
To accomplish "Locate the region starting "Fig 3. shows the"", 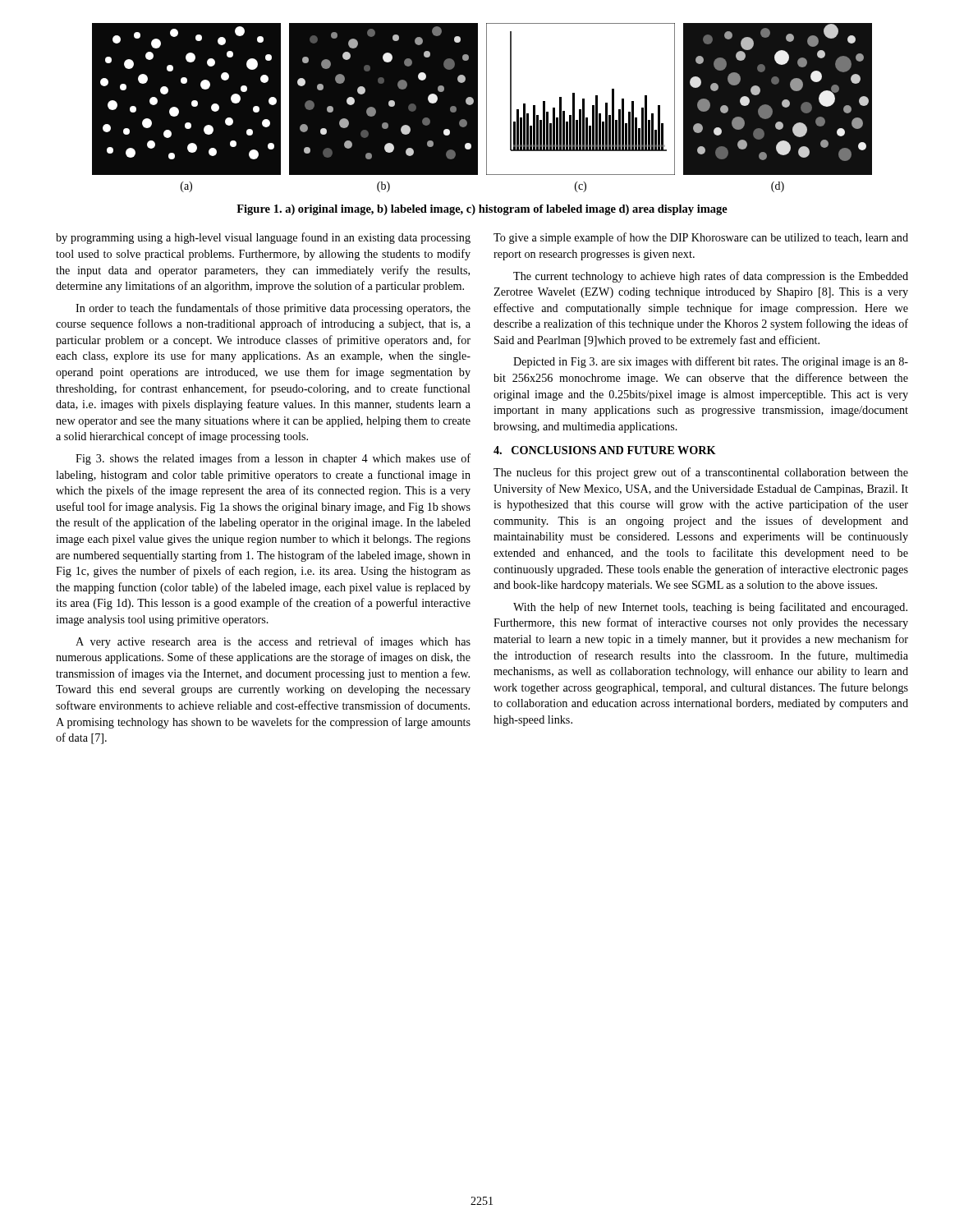I will coord(263,539).
